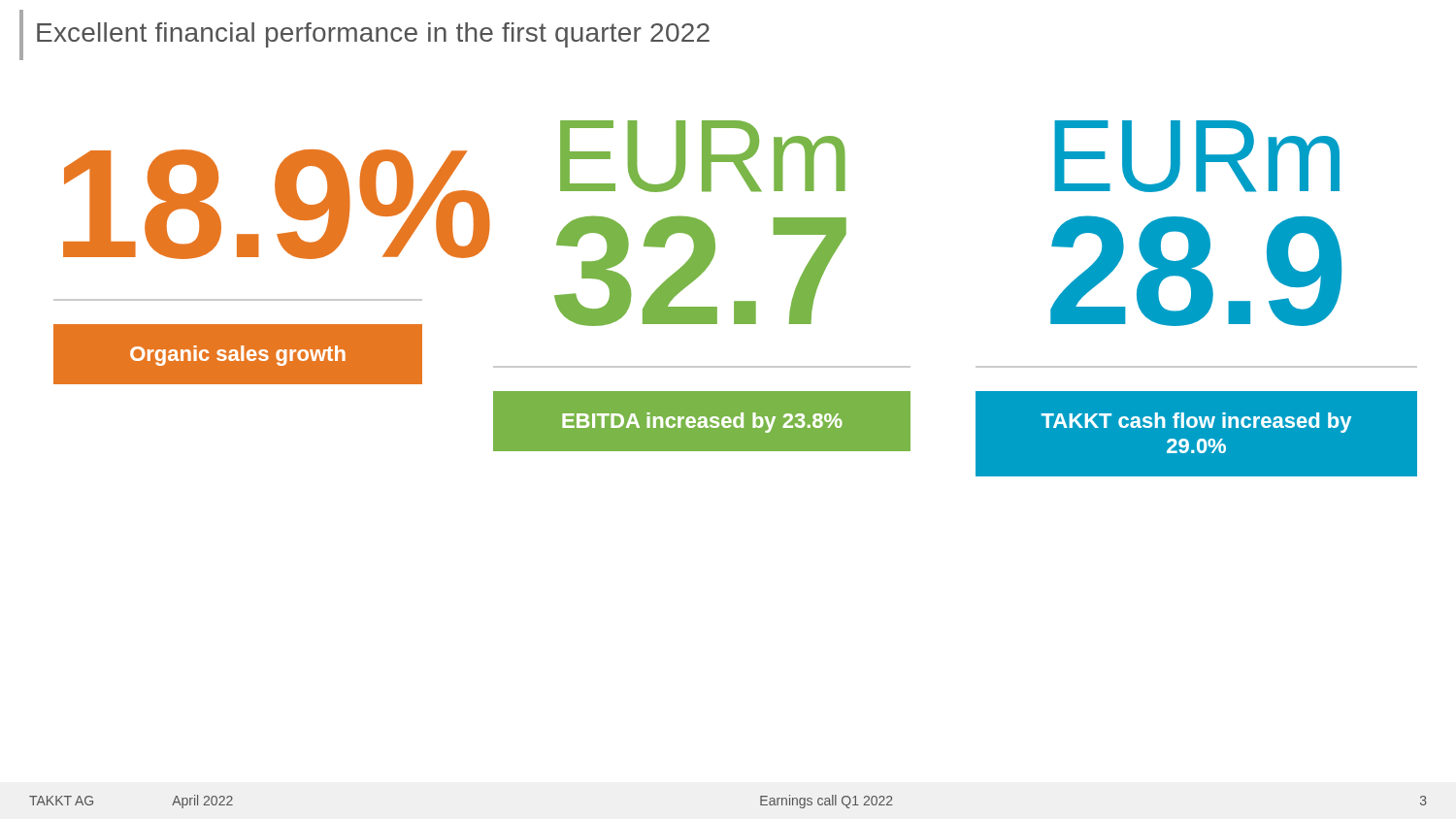
Task: Select the text block containing "EURm 28.9 TAKKT cash flow"
Action: (1196, 291)
